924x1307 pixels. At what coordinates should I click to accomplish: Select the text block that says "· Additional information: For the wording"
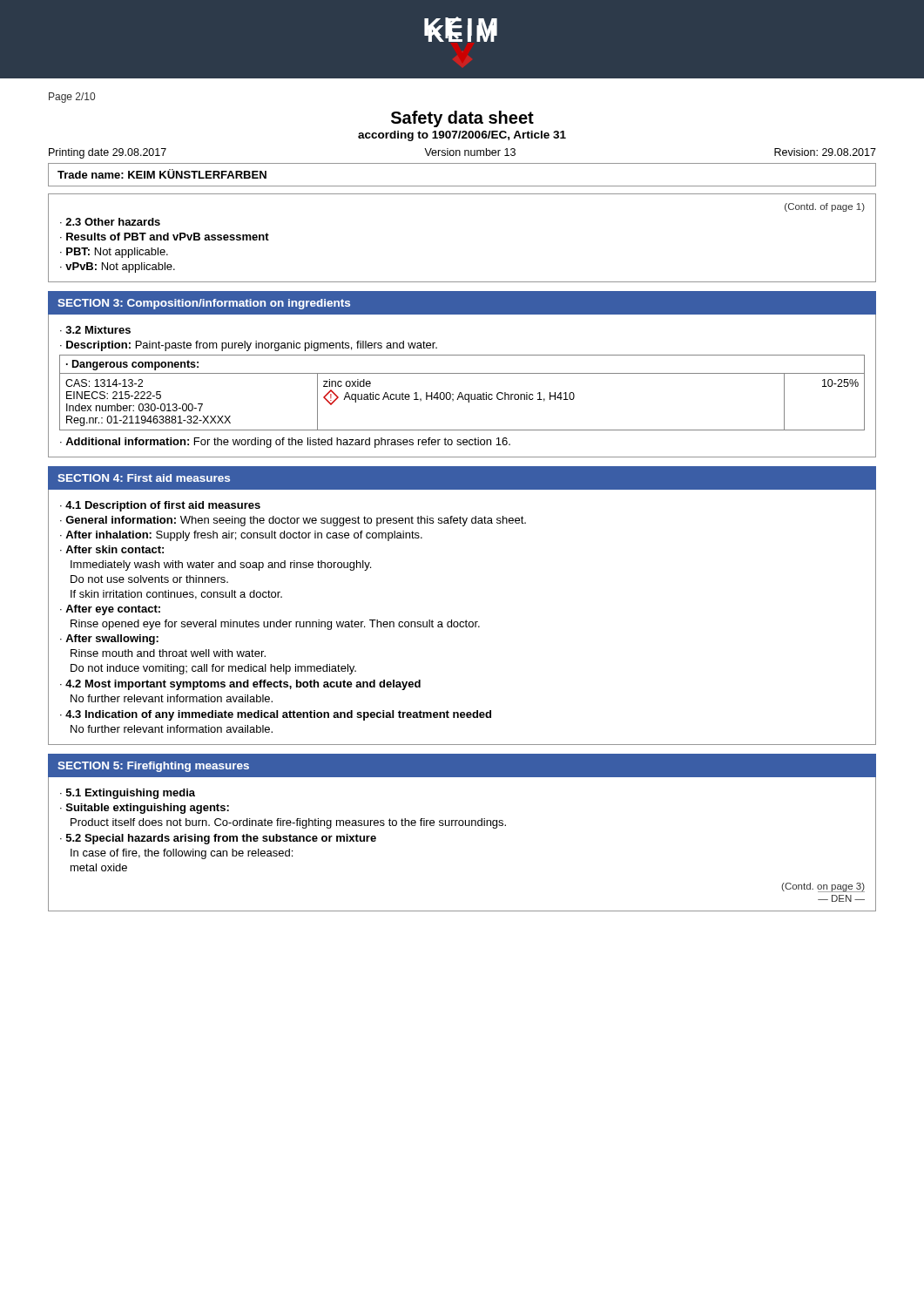[x=285, y=441]
